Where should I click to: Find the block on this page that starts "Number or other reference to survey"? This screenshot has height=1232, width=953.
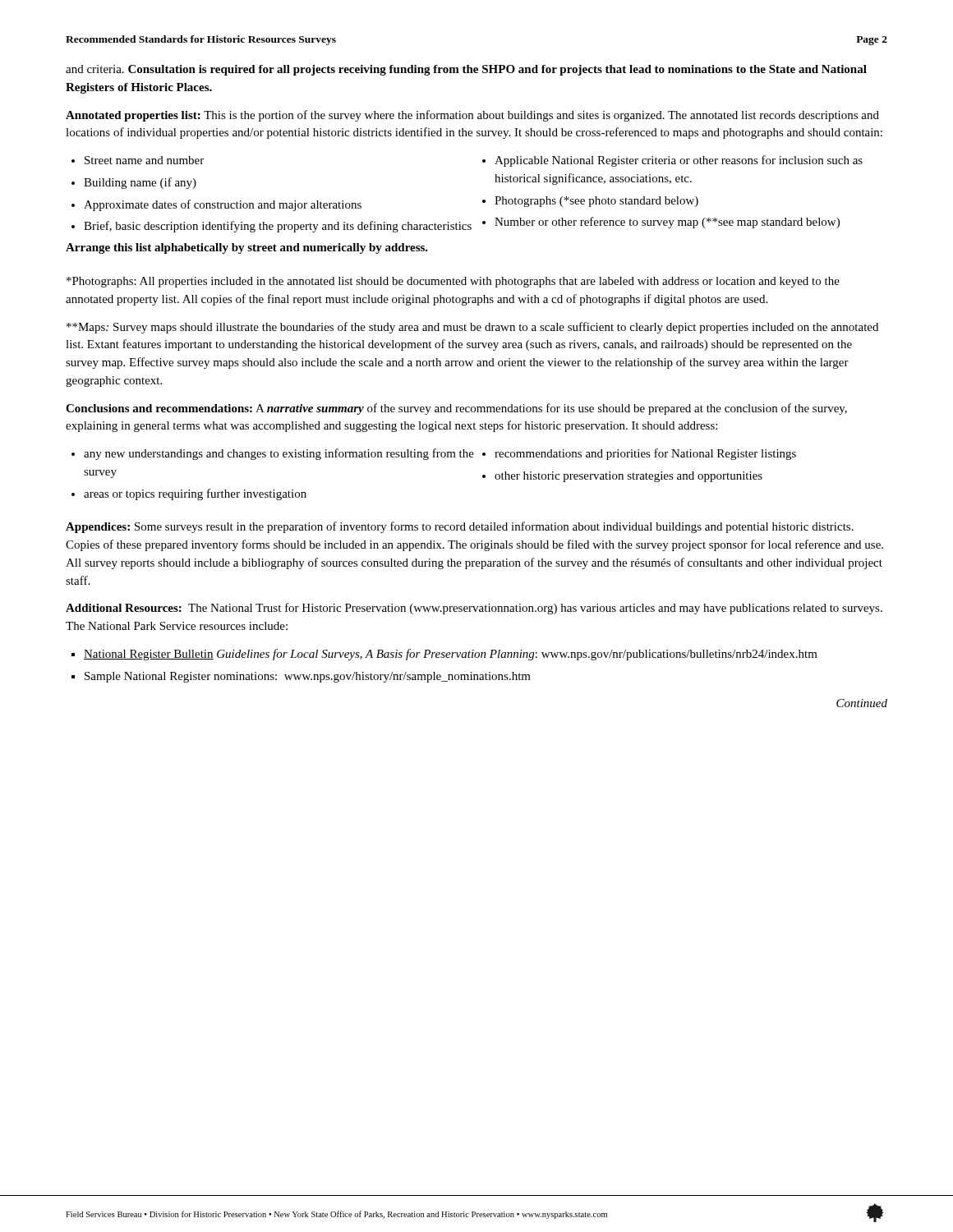click(x=667, y=222)
